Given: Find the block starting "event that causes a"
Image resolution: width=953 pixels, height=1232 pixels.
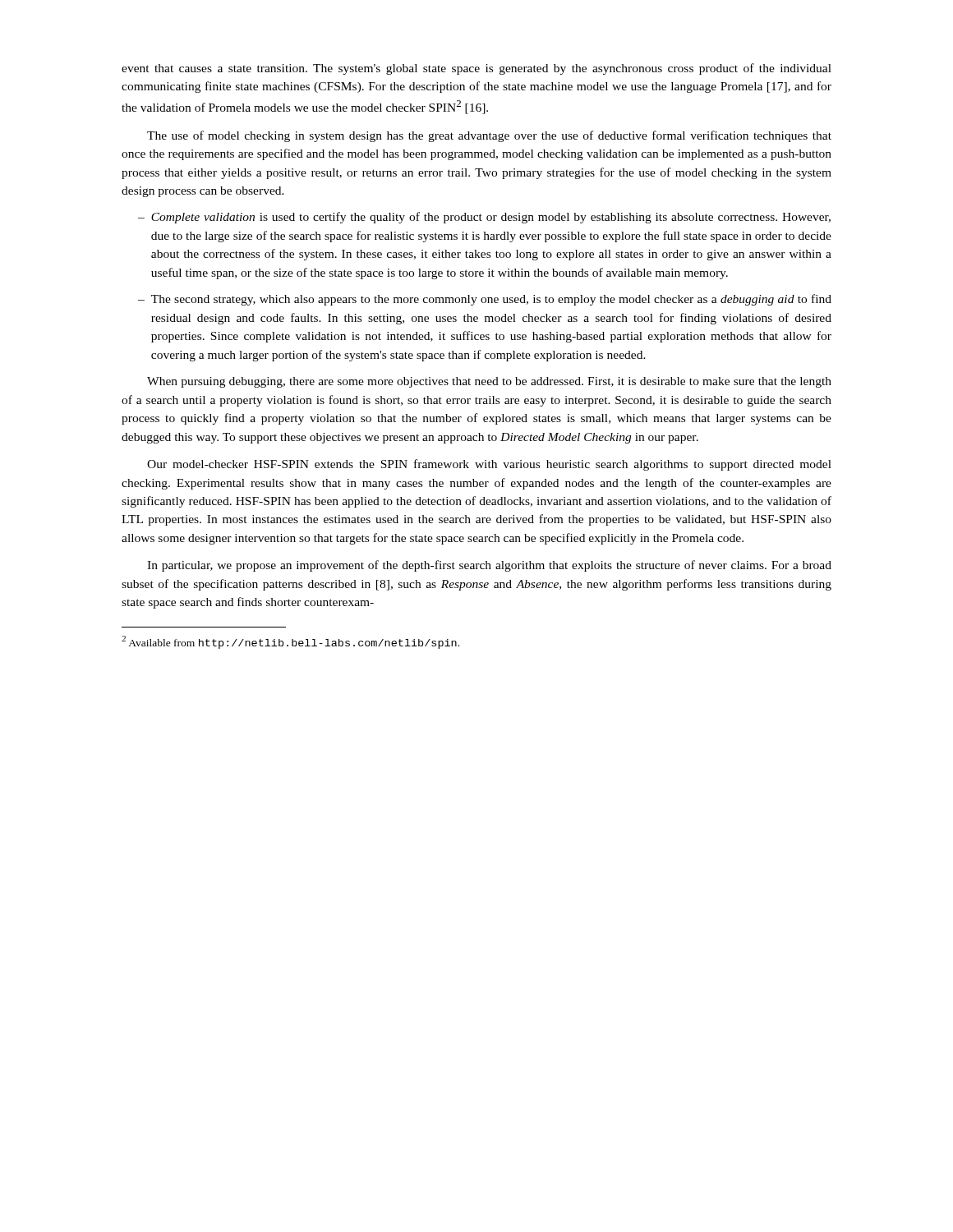Looking at the screenshot, I should (x=476, y=88).
